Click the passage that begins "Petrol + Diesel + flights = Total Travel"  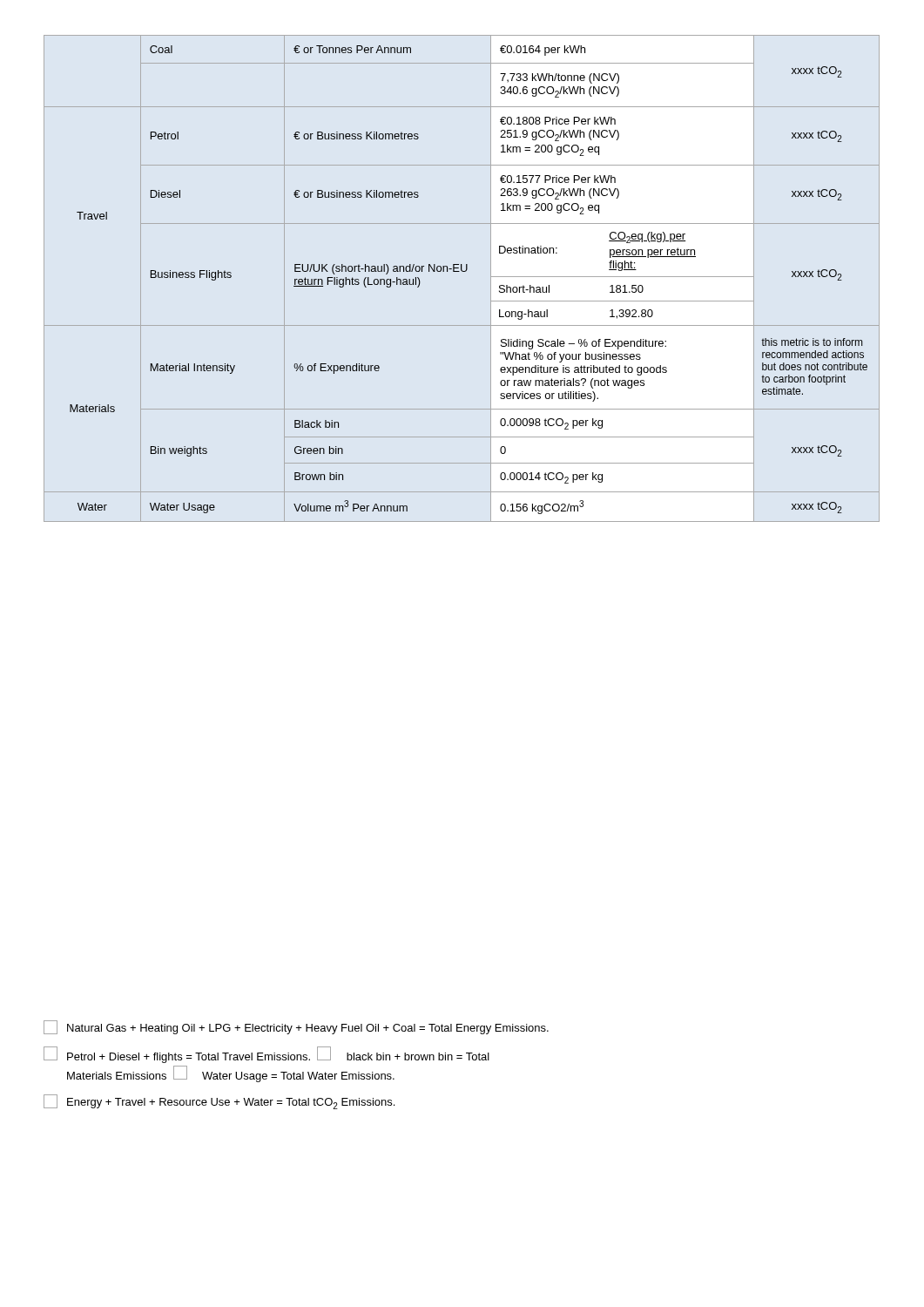point(462,1065)
